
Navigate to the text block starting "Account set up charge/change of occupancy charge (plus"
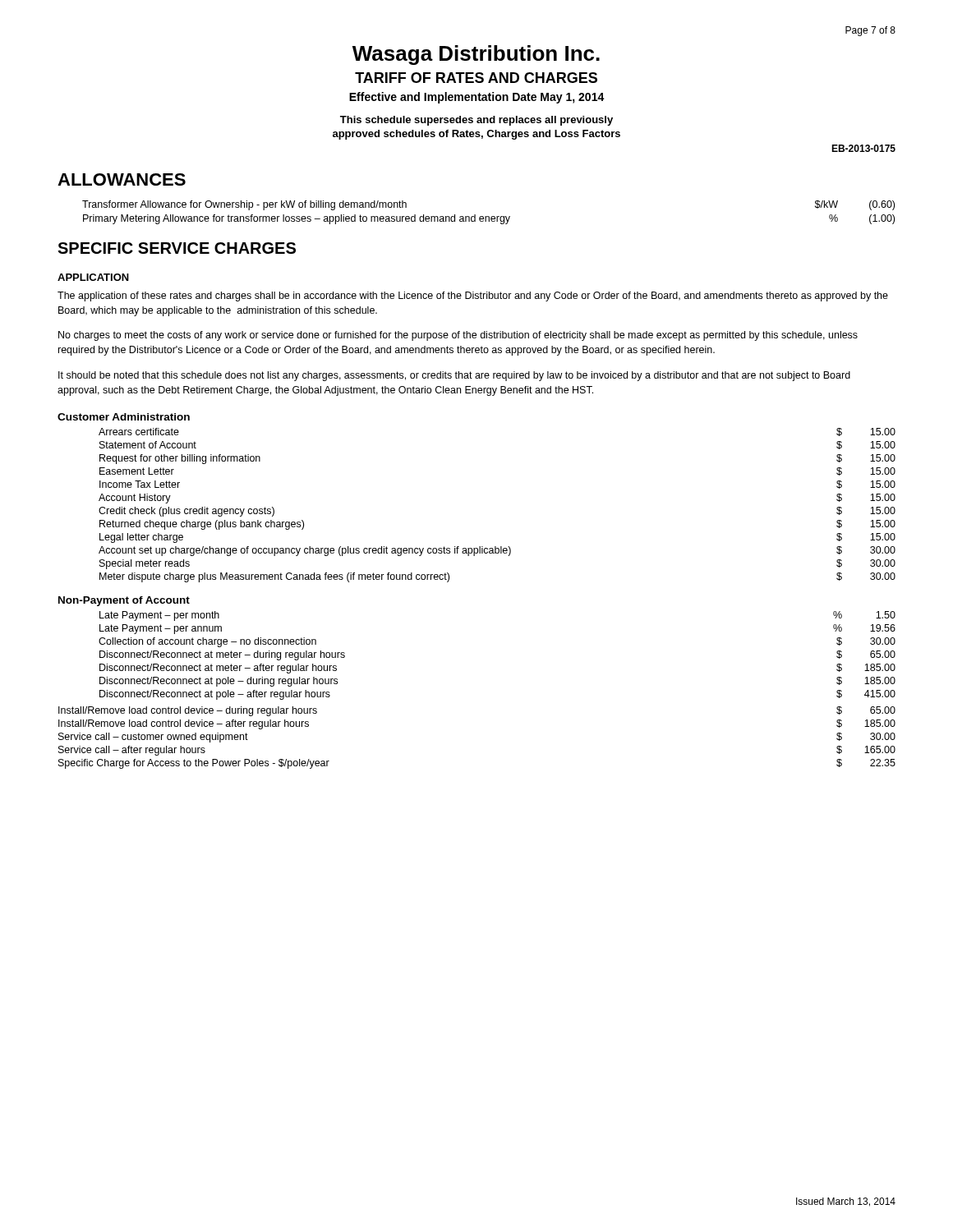(x=497, y=550)
